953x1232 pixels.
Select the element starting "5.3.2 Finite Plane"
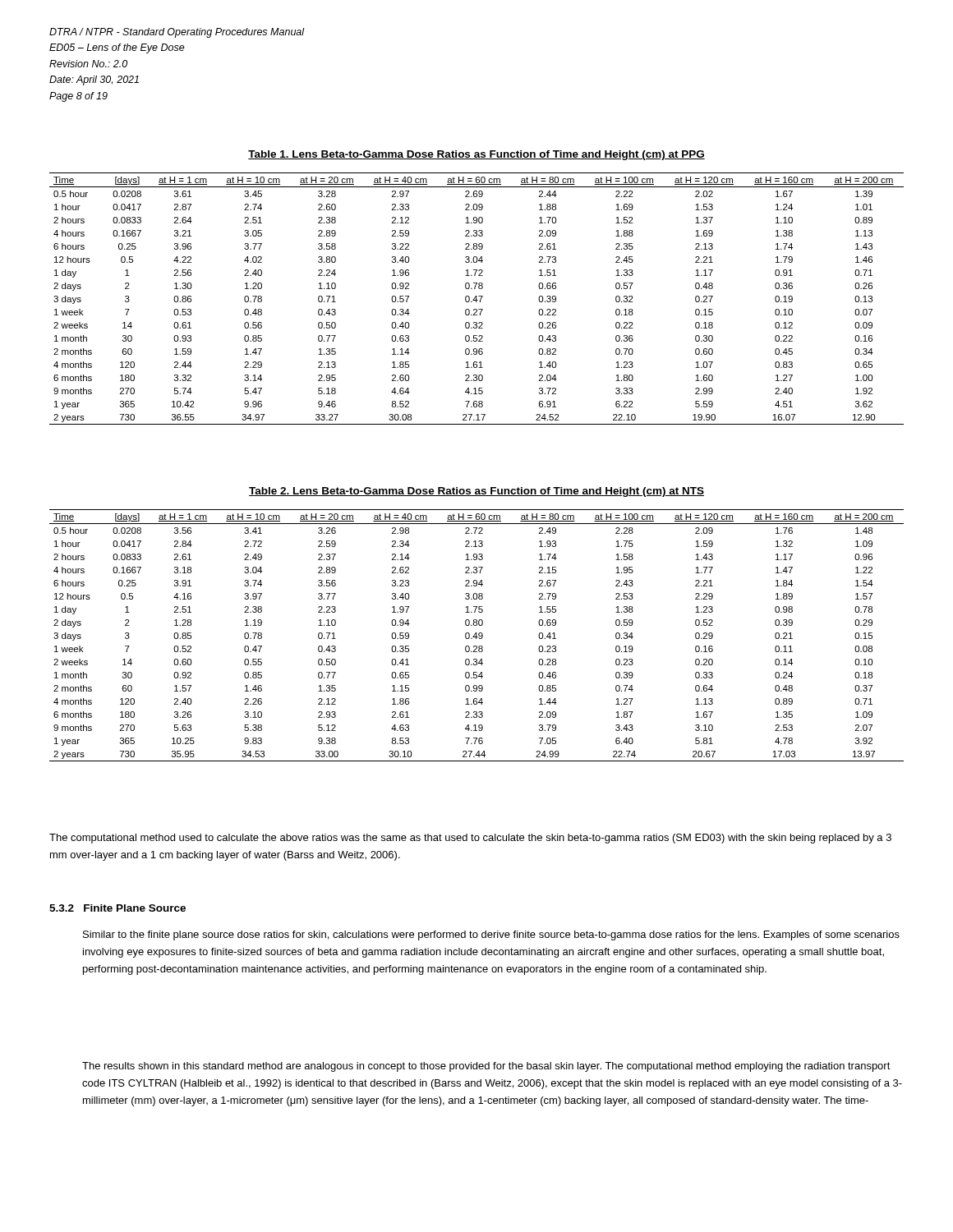point(118,908)
